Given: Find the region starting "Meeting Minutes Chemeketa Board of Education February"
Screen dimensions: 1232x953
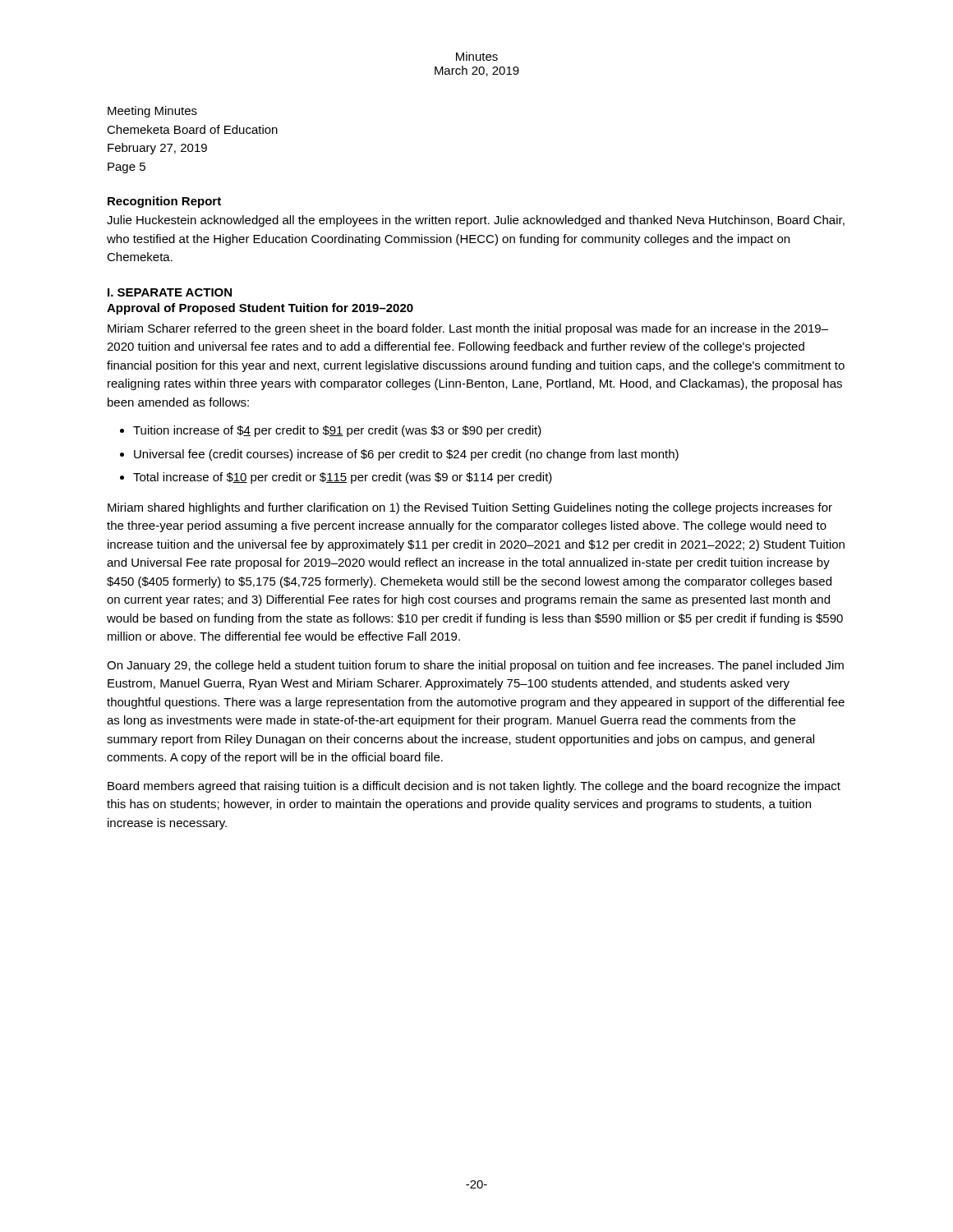Looking at the screenshot, I should [192, 138].
